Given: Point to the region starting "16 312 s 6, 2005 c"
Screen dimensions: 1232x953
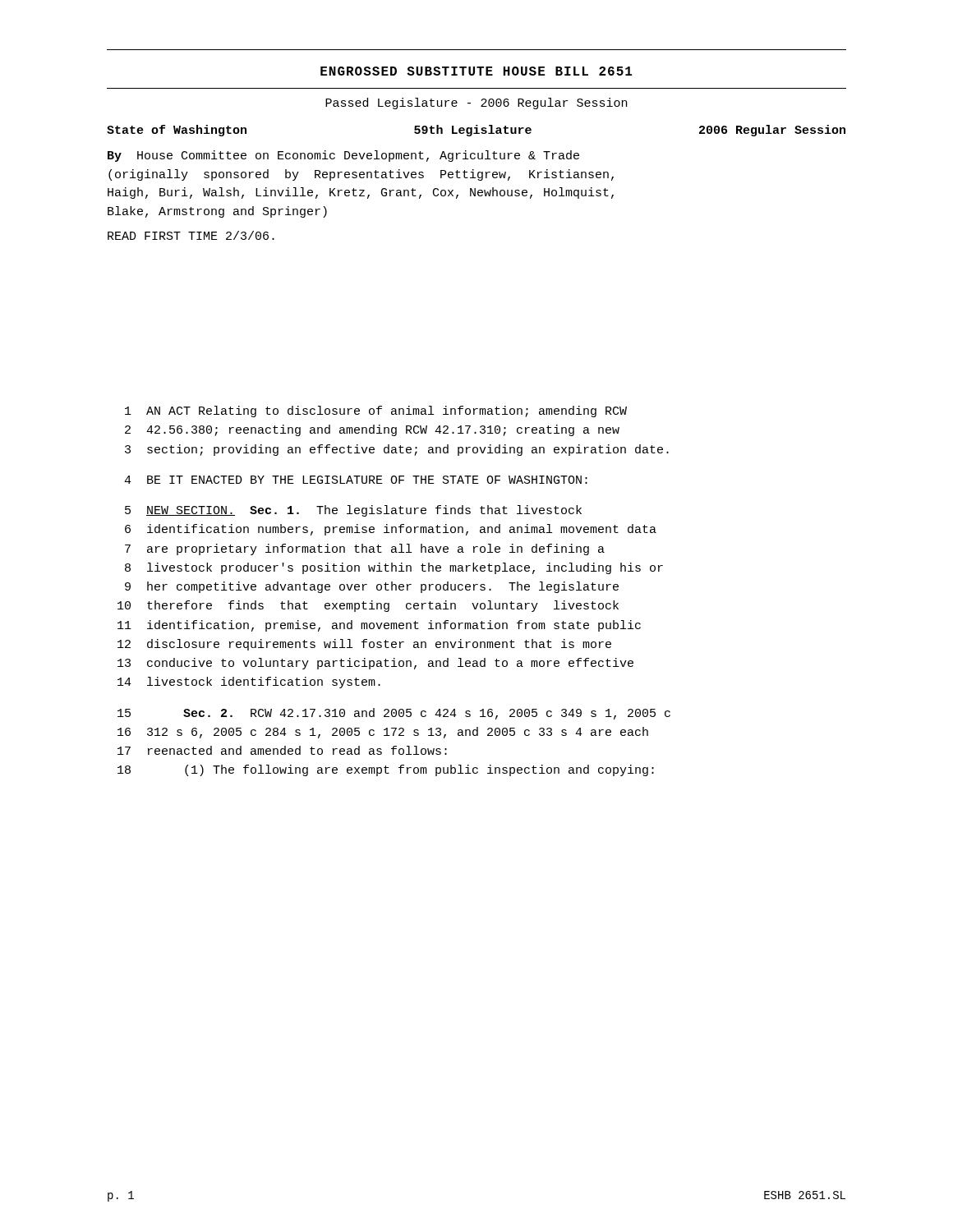Looking at the screenshot, I should tap(476, 733).
